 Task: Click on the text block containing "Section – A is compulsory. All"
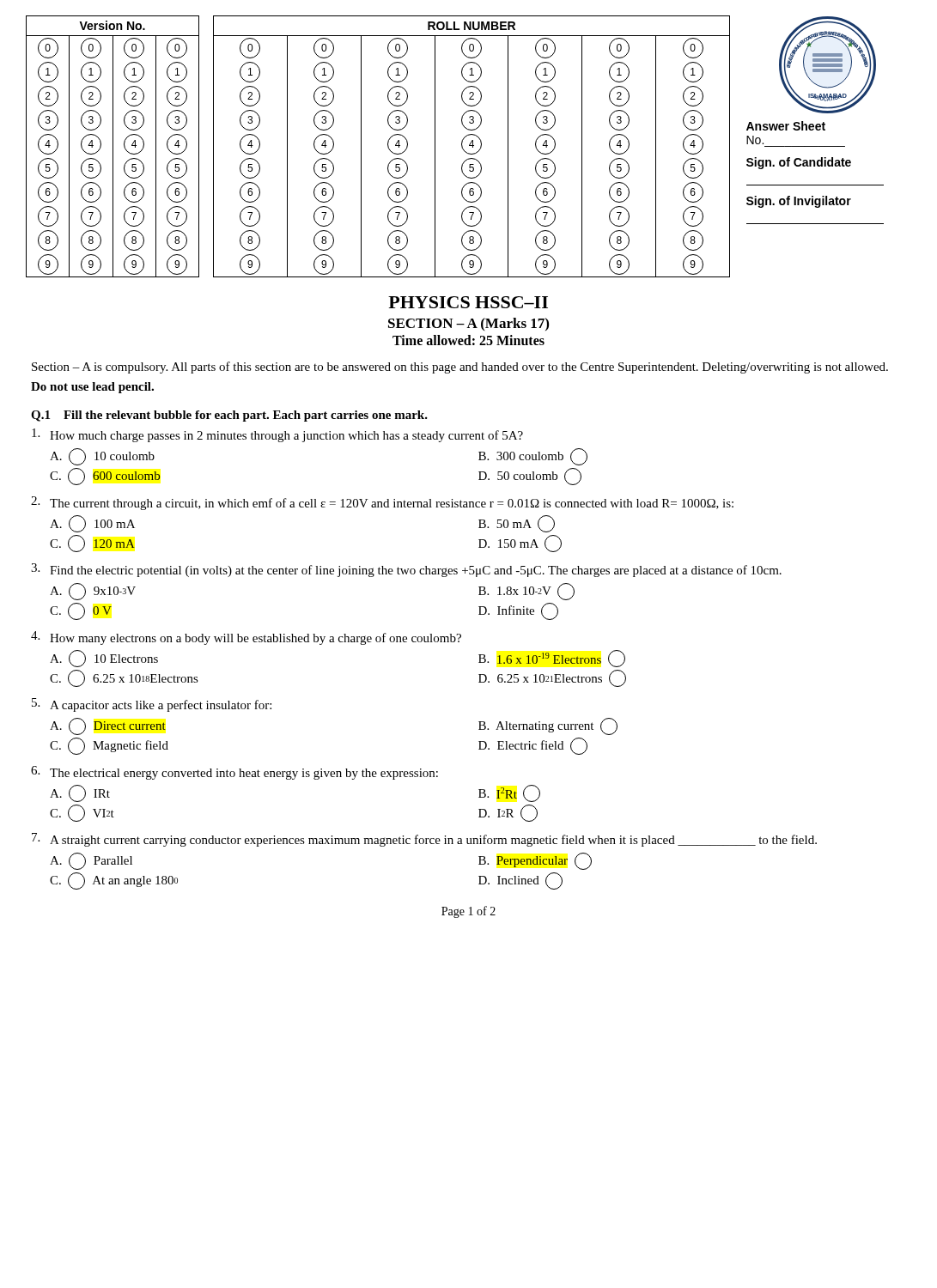(460, 376)
